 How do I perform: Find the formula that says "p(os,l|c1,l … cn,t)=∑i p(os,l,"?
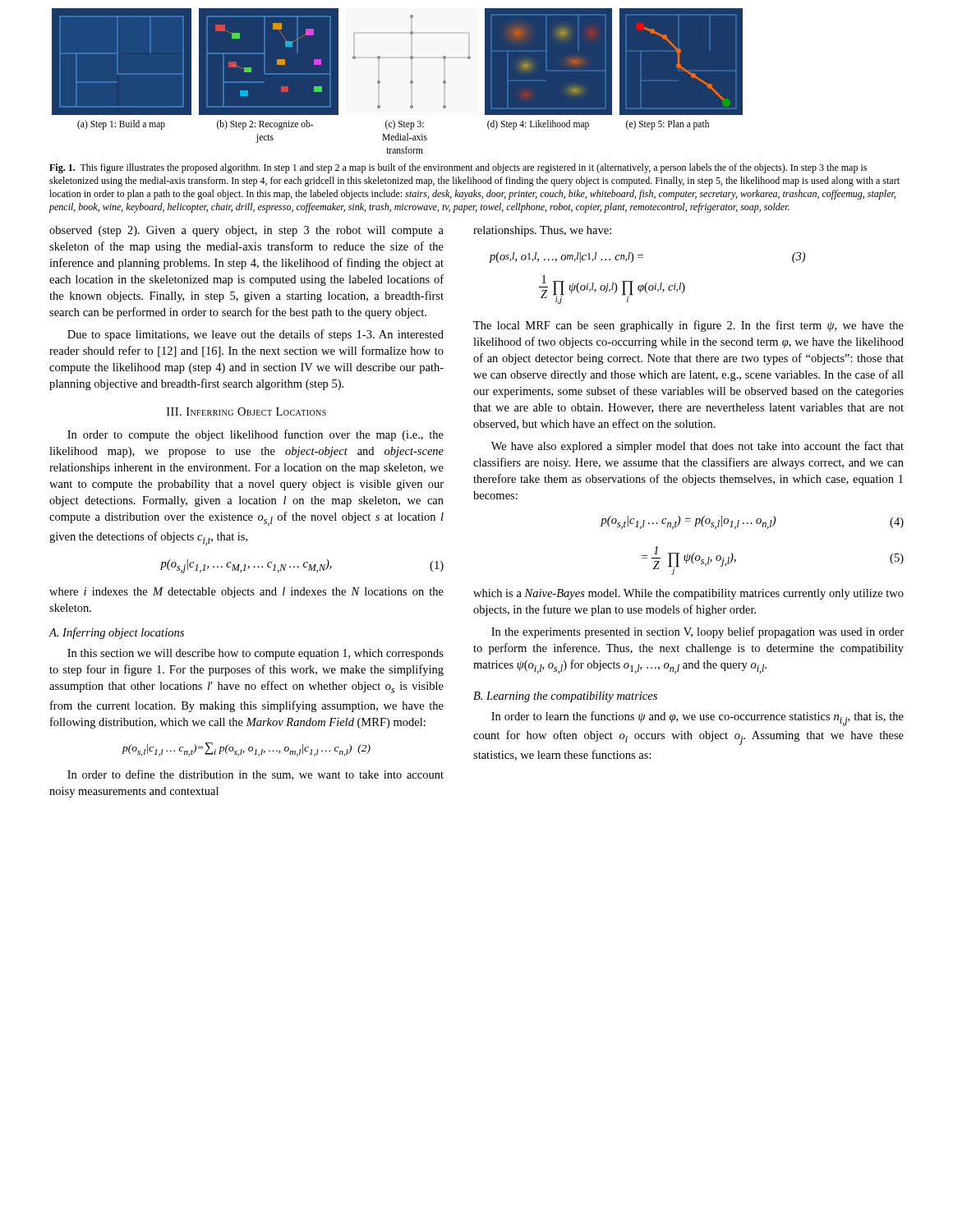[246, 748]
